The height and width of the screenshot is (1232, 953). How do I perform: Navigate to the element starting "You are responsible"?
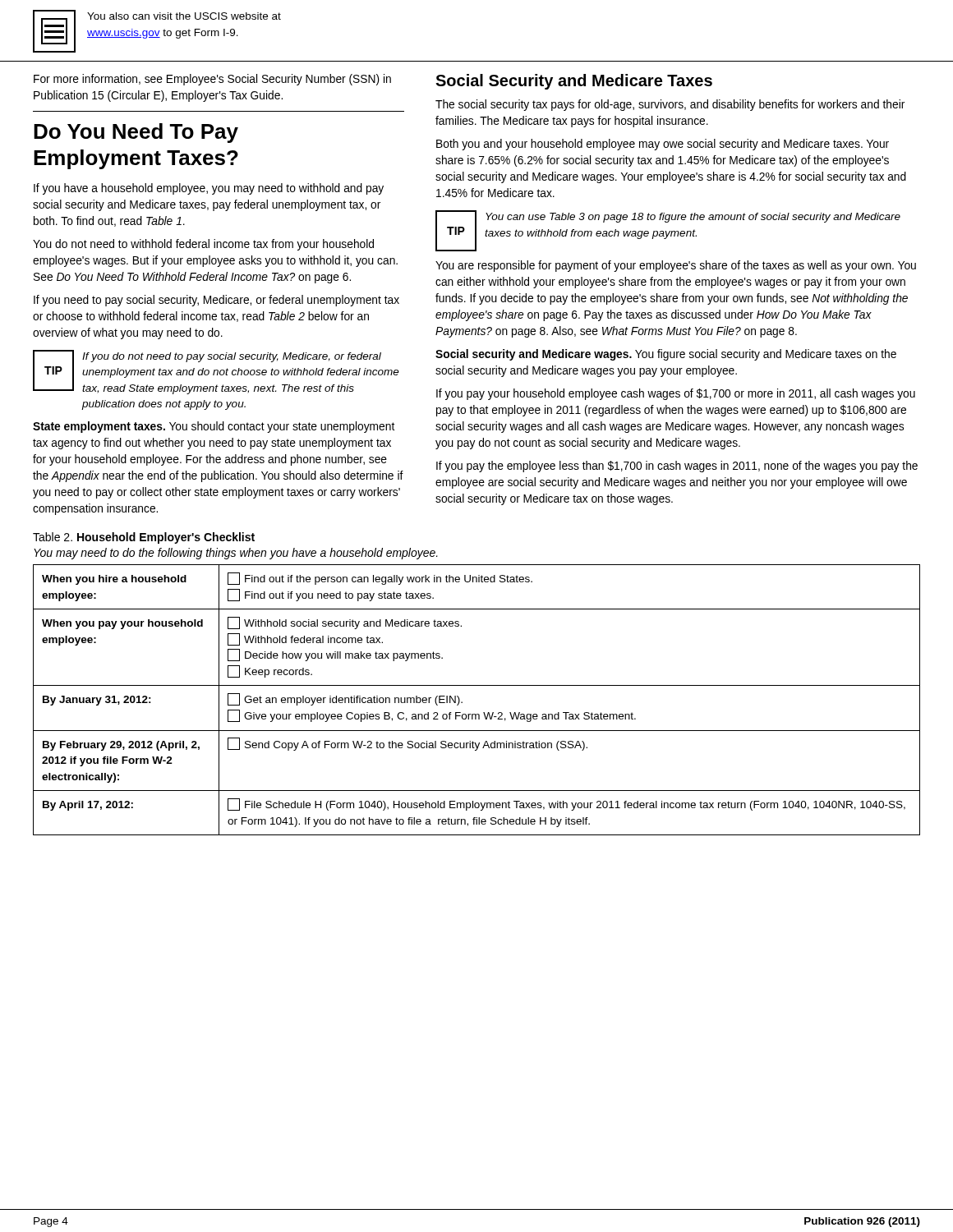(x=678, y=383)
